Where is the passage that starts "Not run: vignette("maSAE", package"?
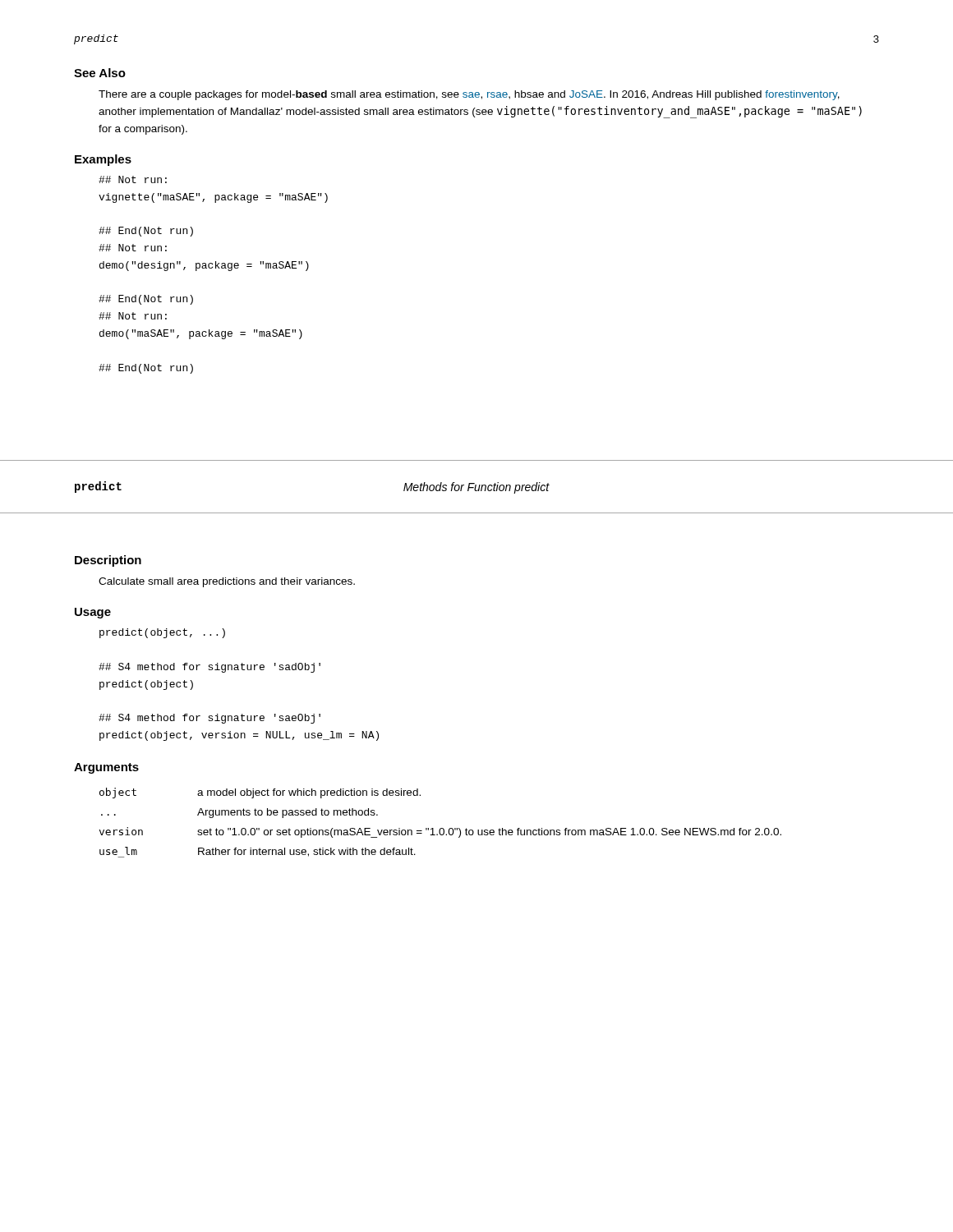This screenshot has height=1232, width=953. click(214, 274)
